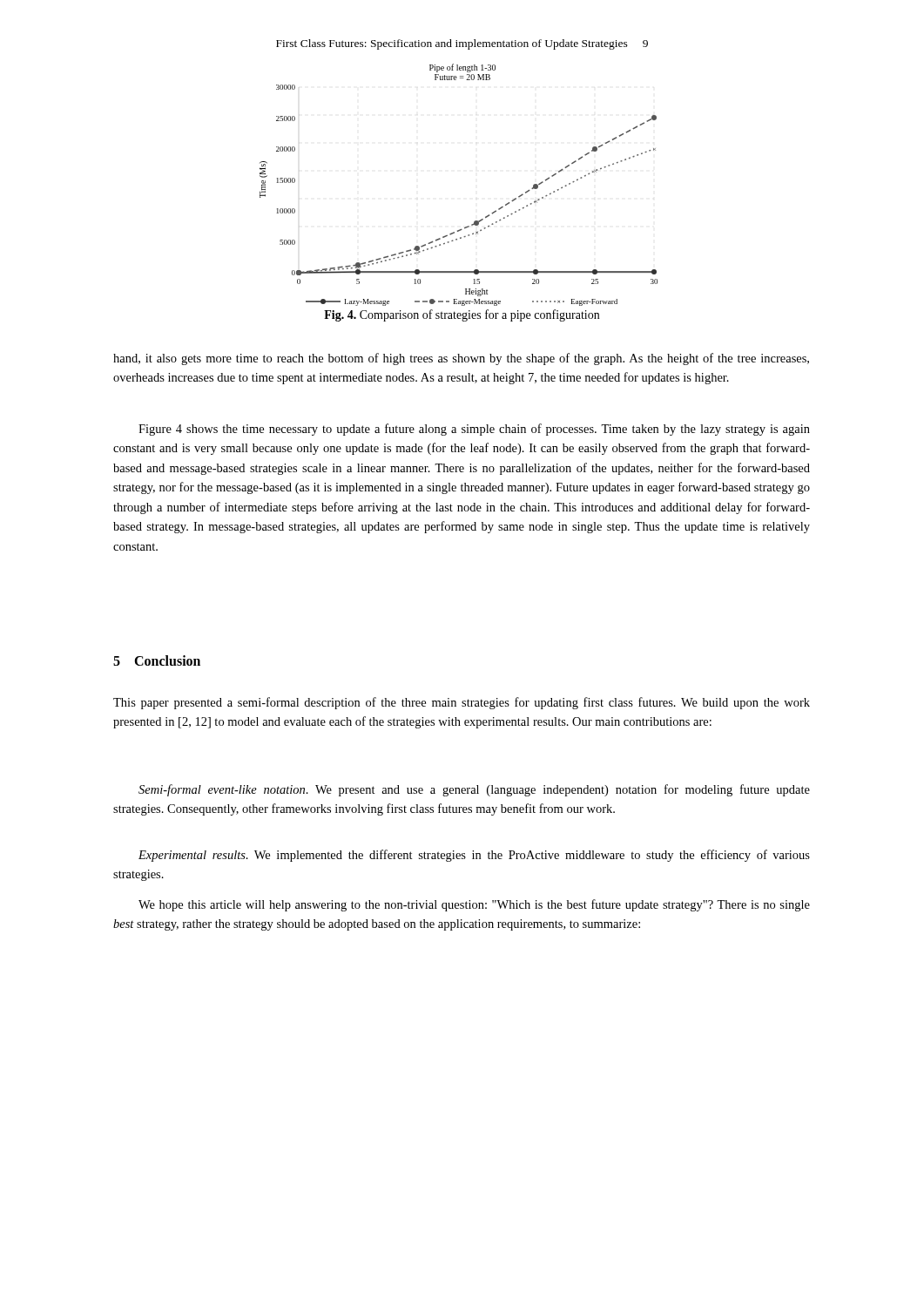Locate the block of text that opens with "Figure 4 shows the time necessary to"
Image resolution: width=924 pixels, height=1307 pixels.
point(462,487)
